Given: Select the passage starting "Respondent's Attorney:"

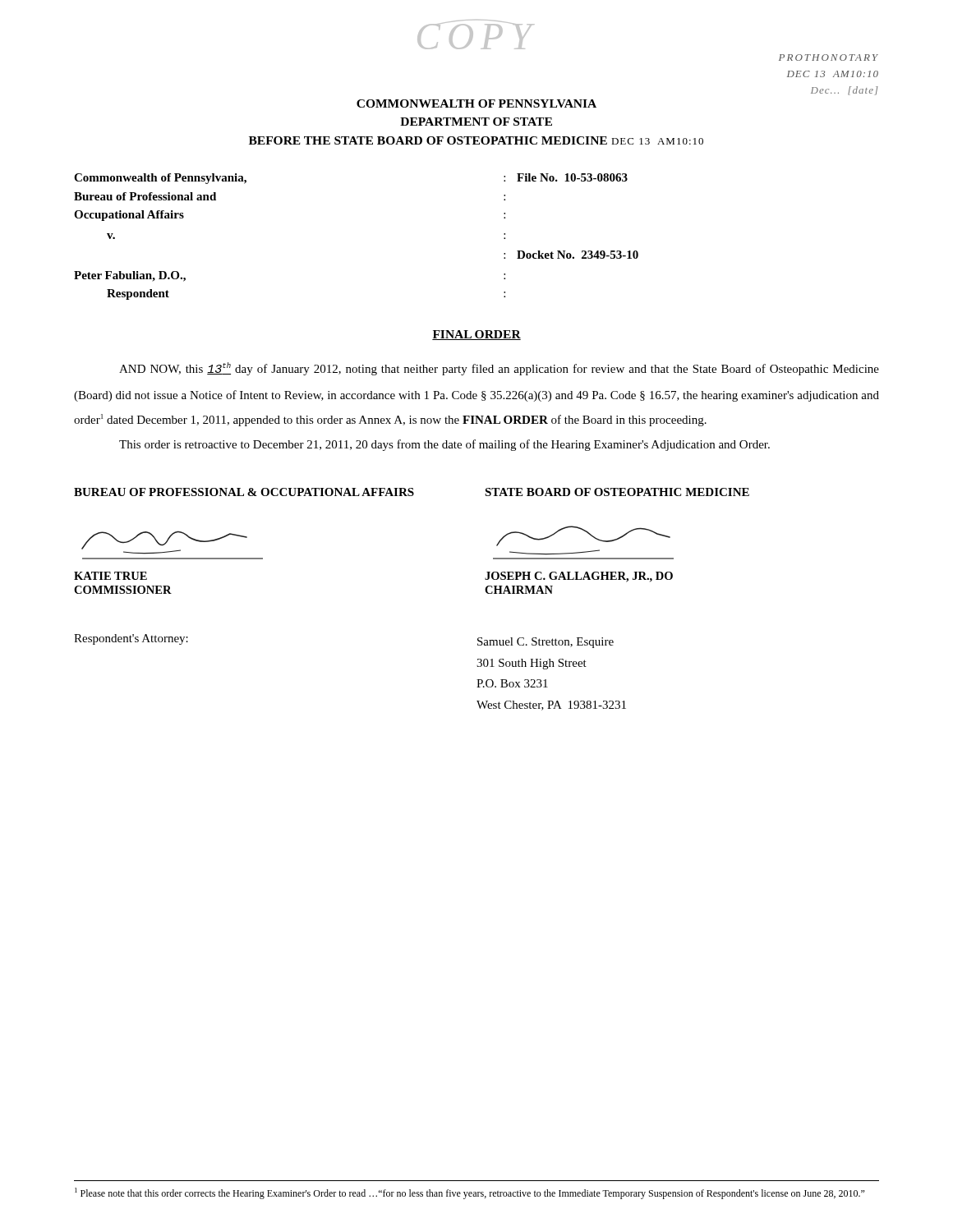Looking at the screenshot, I should coord(131,638).
